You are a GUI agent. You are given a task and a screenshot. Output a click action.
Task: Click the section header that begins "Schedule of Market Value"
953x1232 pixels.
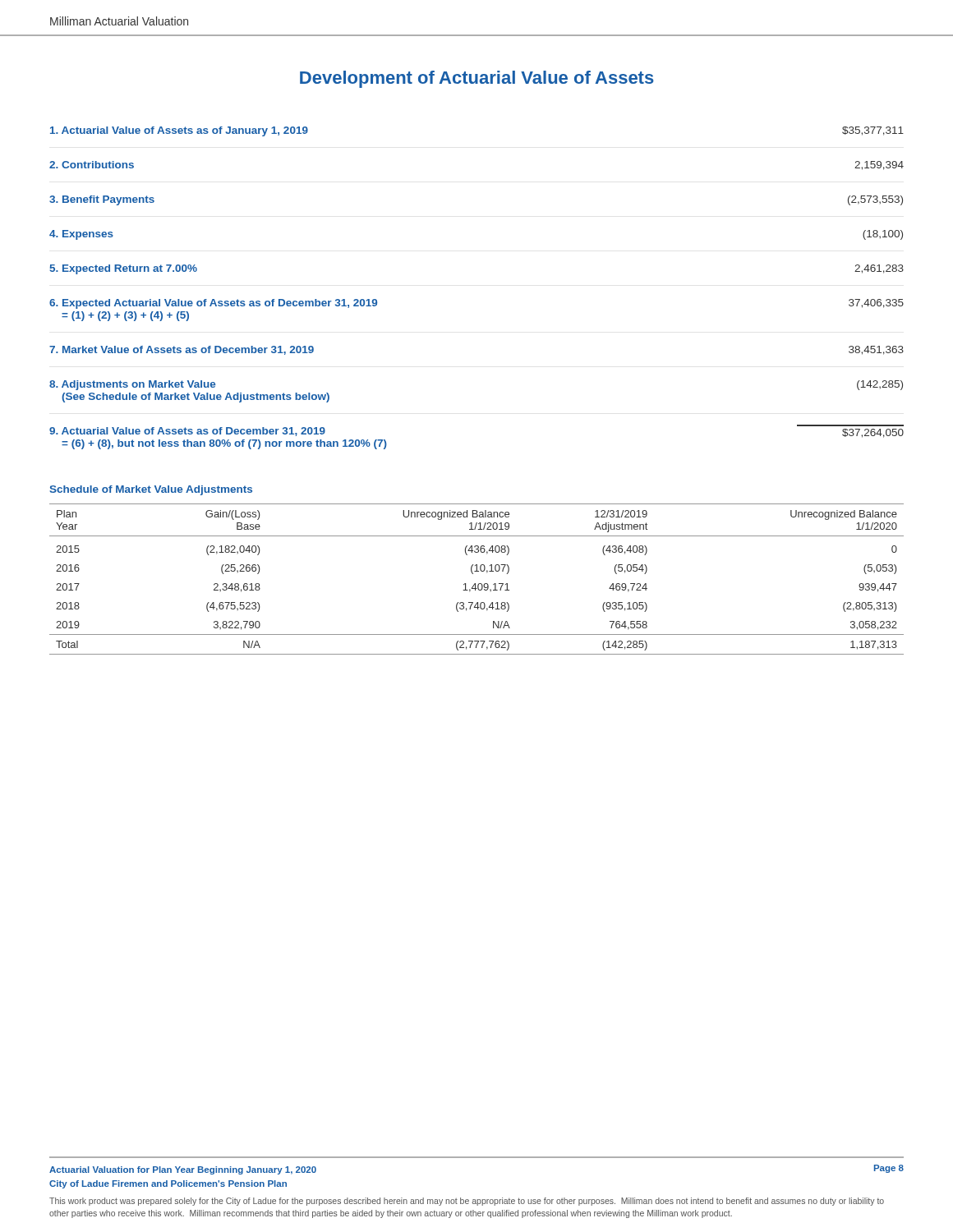tap(151, 489)
